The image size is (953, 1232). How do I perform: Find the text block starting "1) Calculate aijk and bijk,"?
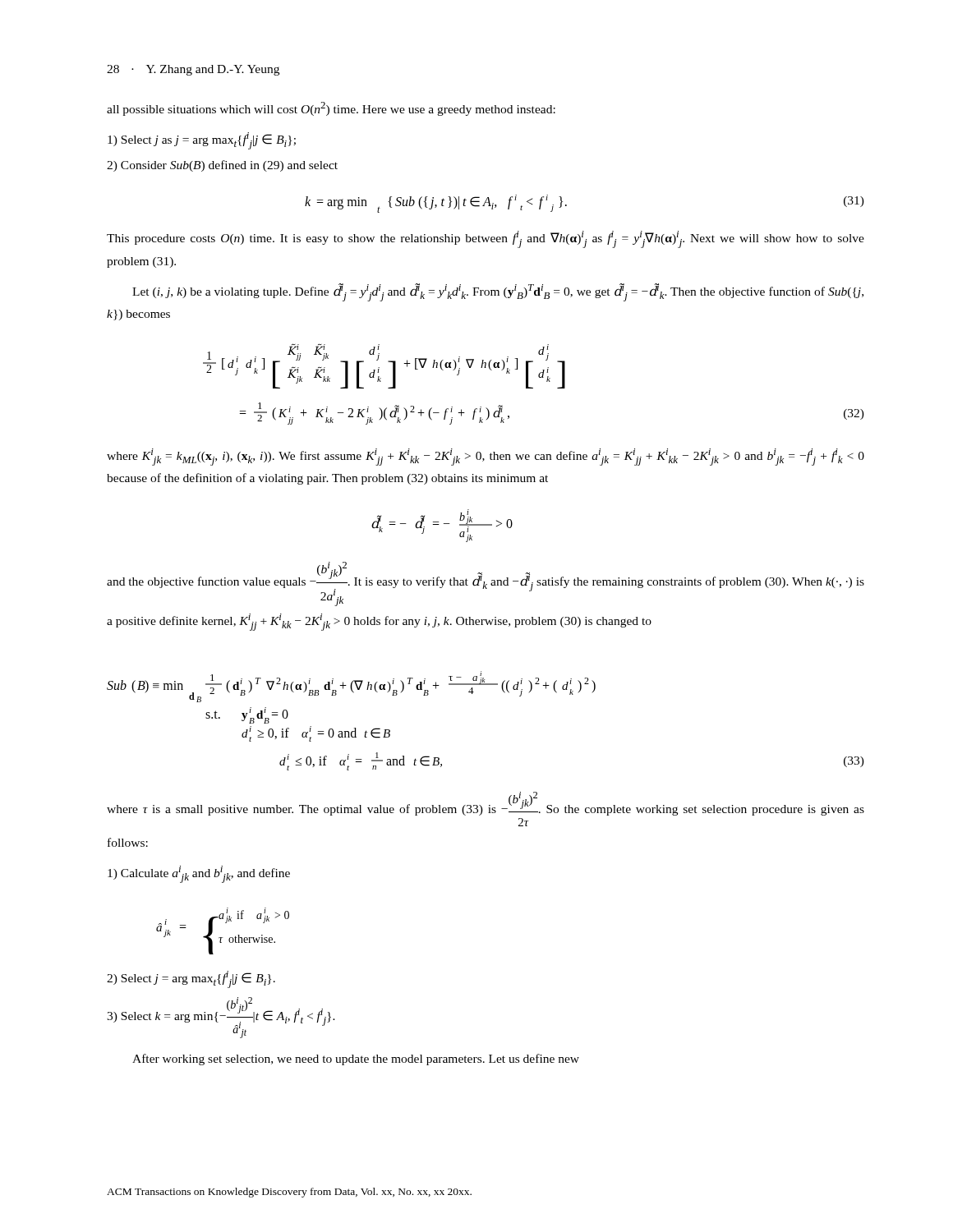coord(199,873)
